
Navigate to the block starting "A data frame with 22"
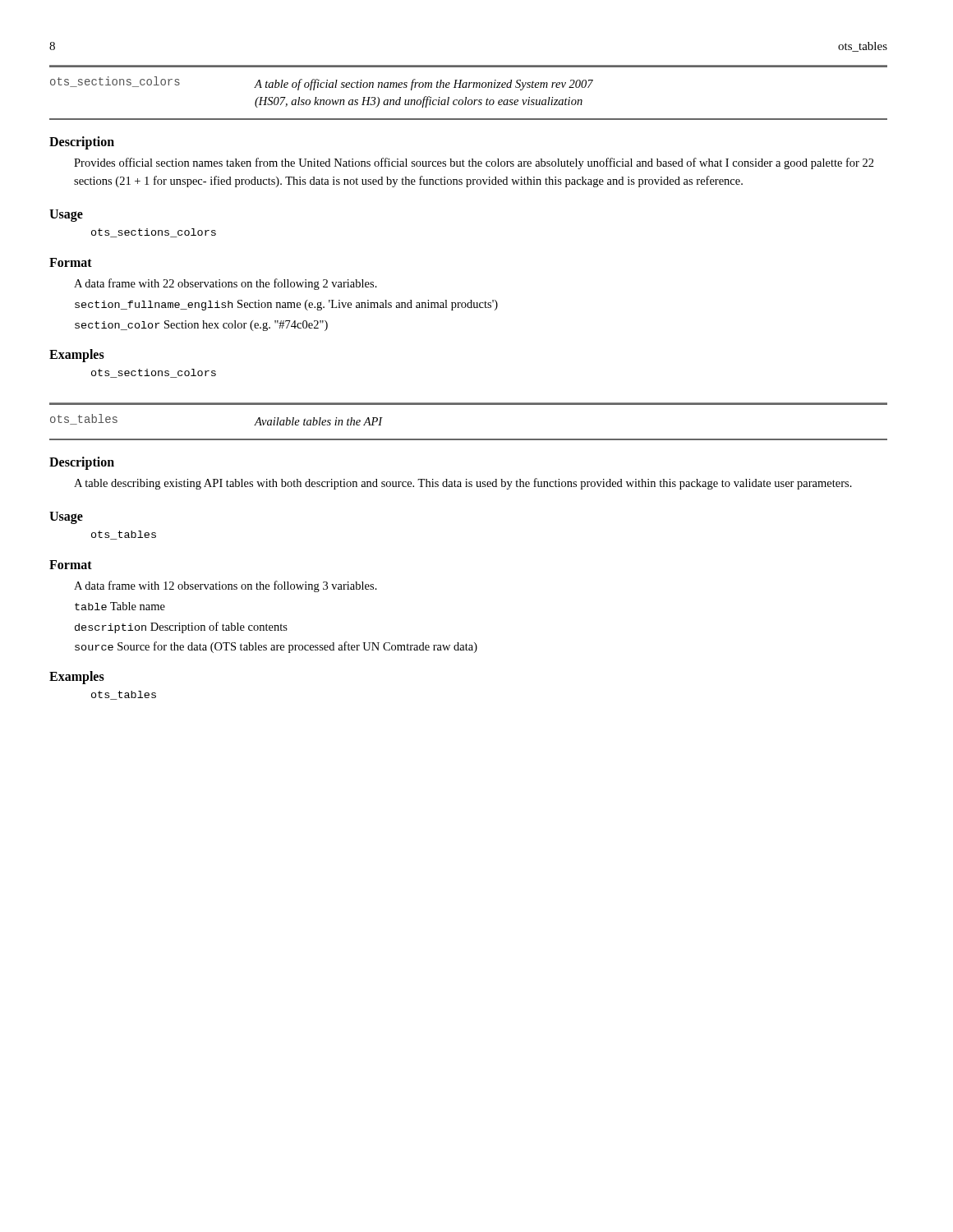pos(226,283)
